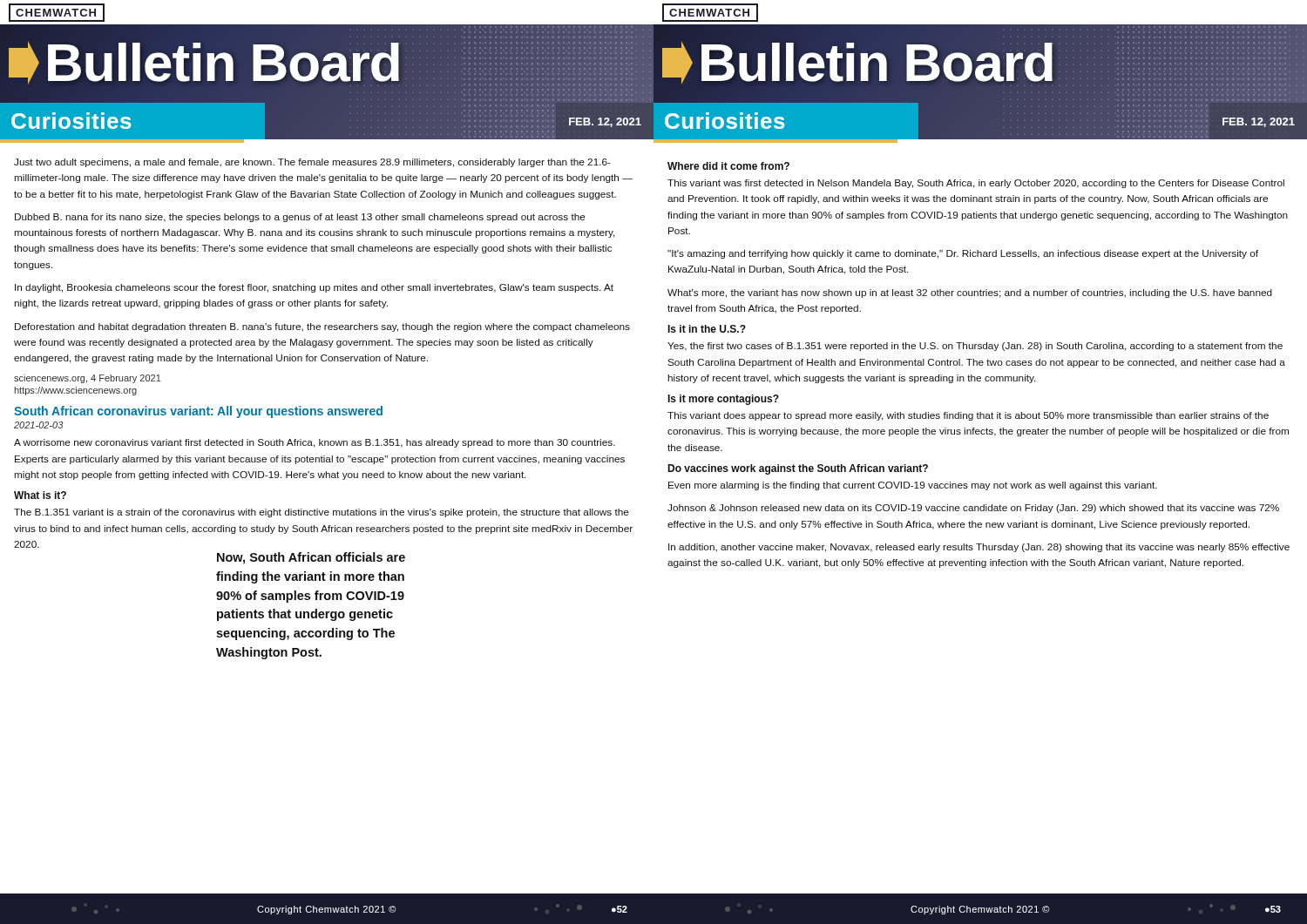Select the text block with the text ""It's amazing and terrifying how"

pos(963,261)
